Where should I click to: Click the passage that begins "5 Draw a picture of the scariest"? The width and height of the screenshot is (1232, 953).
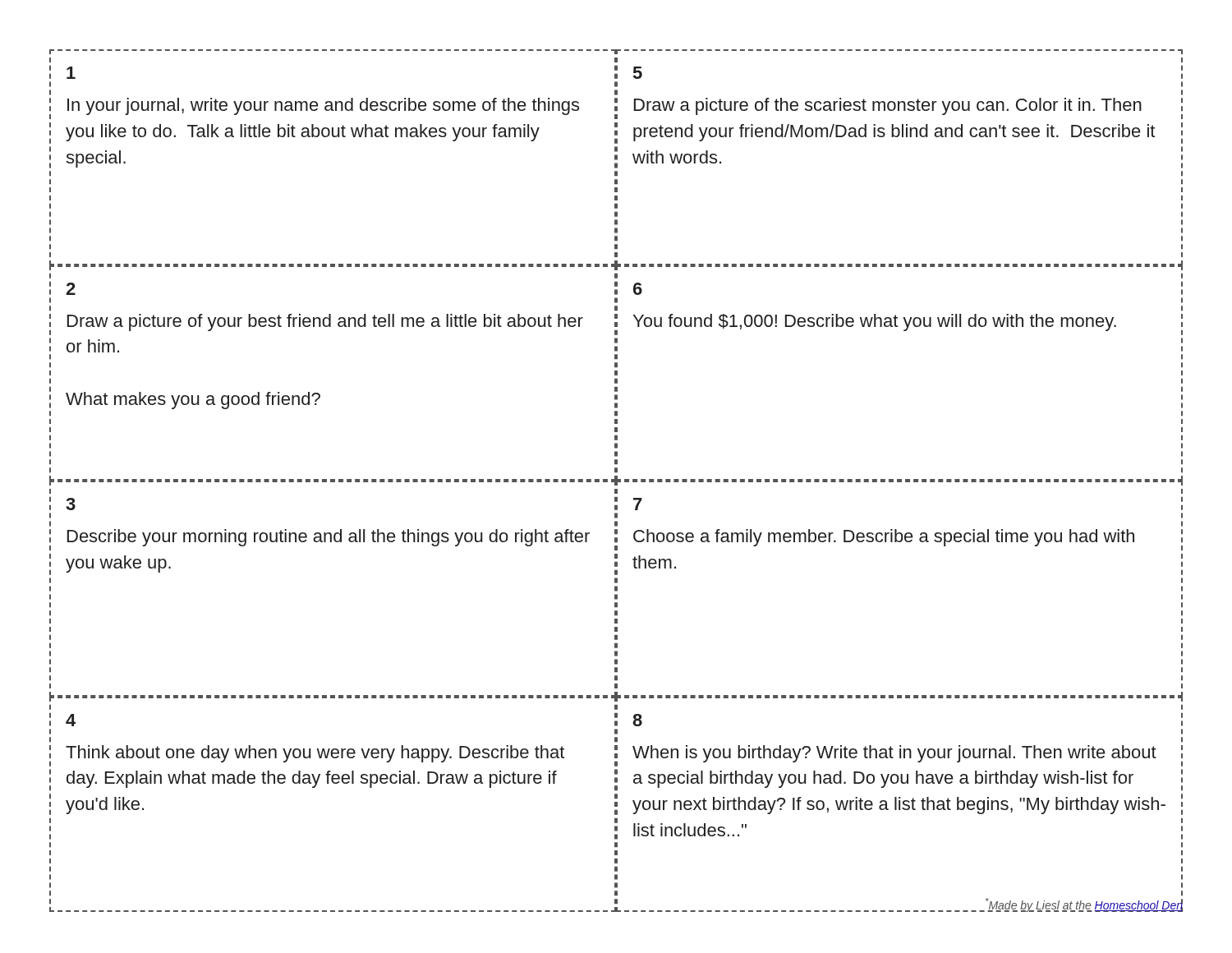tap(899, 115)
